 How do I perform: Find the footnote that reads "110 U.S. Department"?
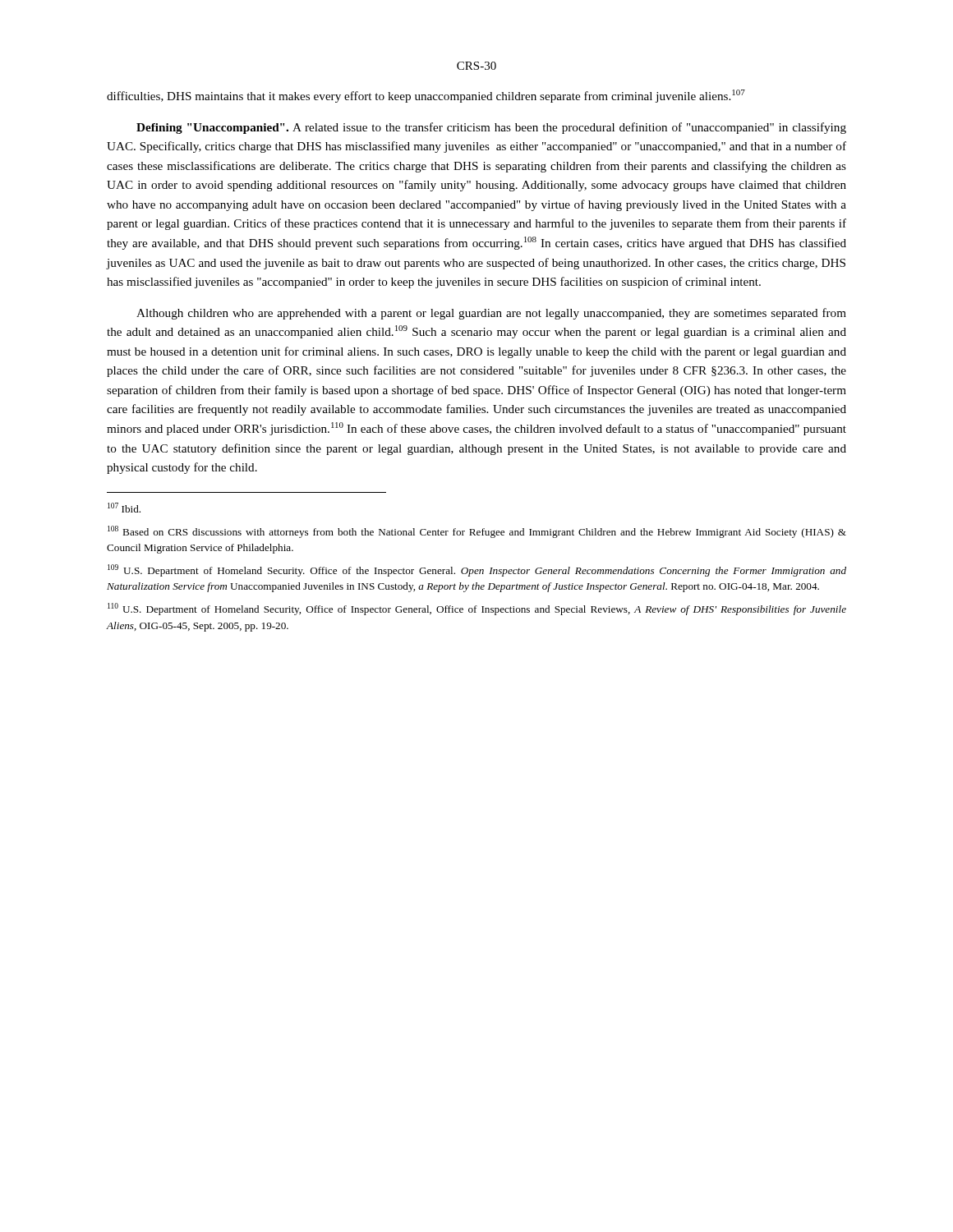pos(476,617)
